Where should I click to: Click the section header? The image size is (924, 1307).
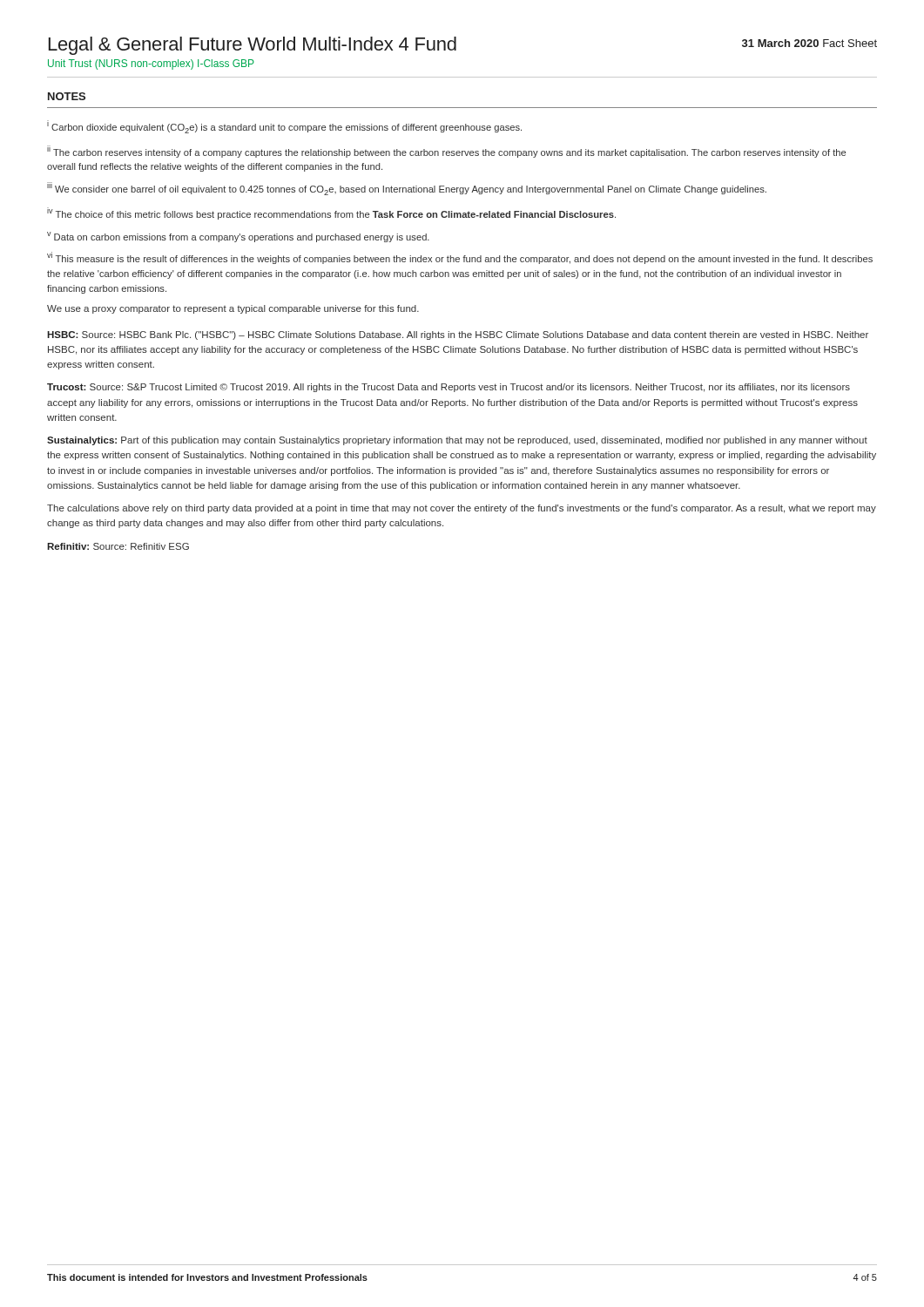(x=67, y=96)
